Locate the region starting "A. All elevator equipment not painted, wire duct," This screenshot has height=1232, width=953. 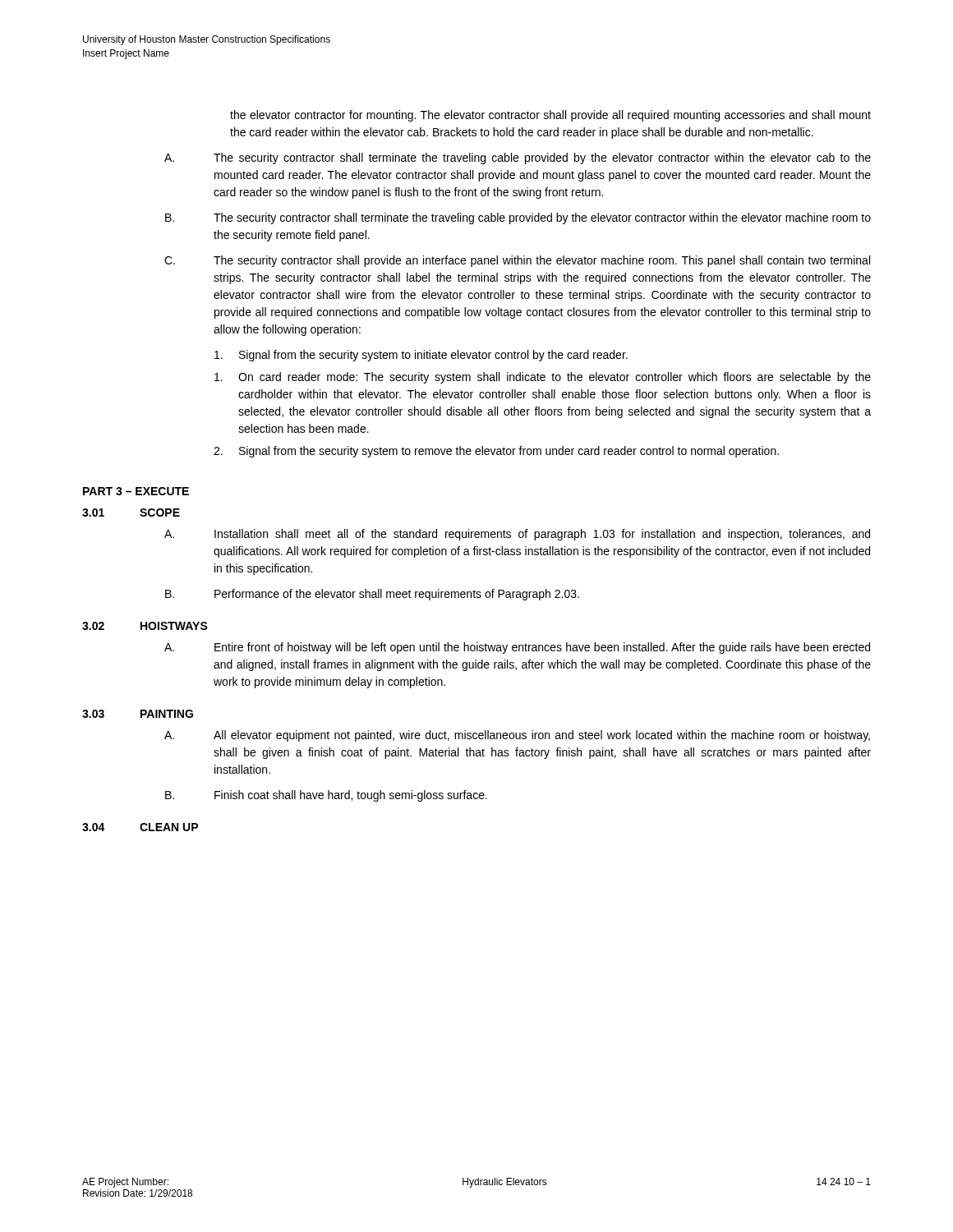point(518,753)
